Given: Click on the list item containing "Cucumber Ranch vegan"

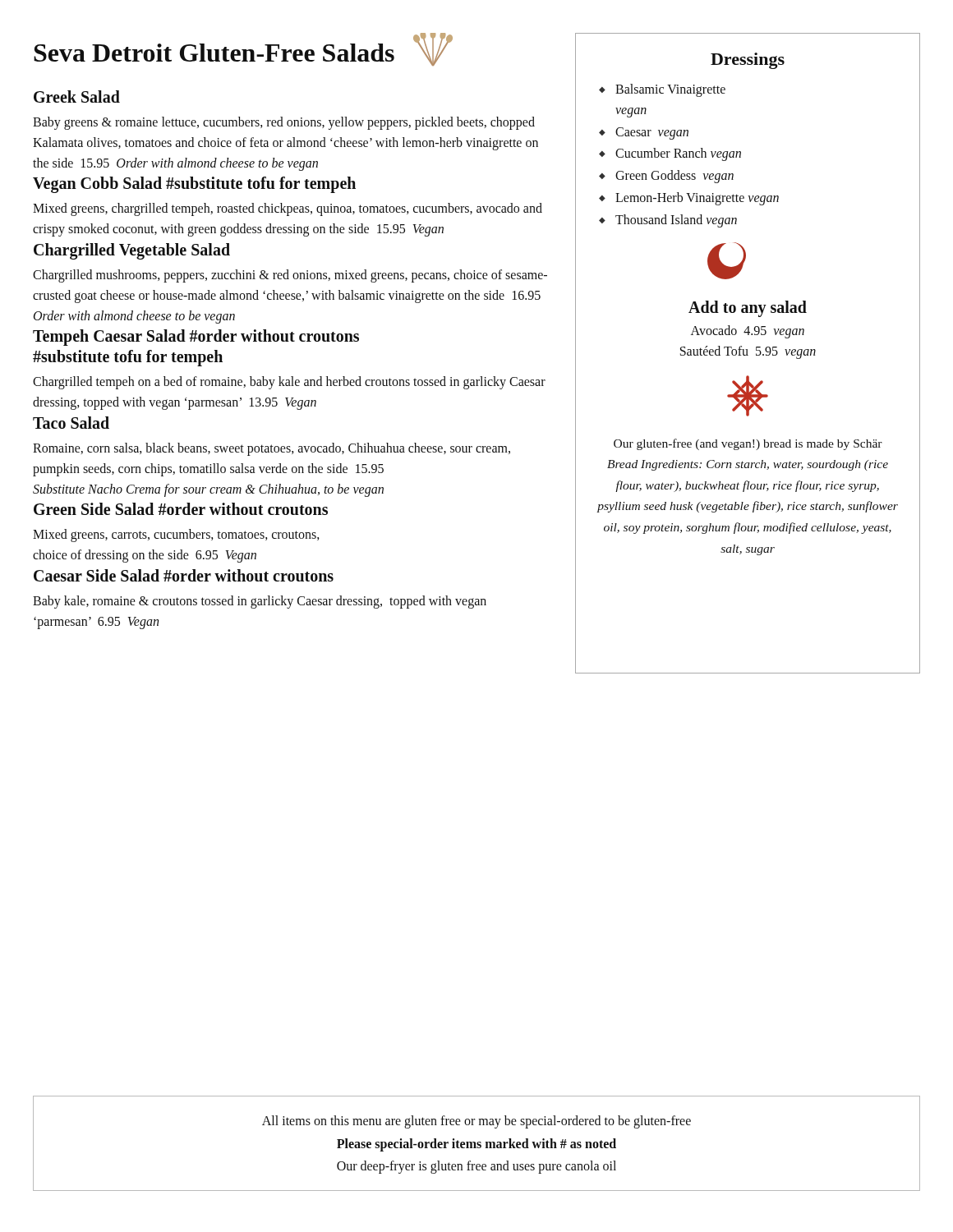Looking at the screenshot, I should point(678,154).
